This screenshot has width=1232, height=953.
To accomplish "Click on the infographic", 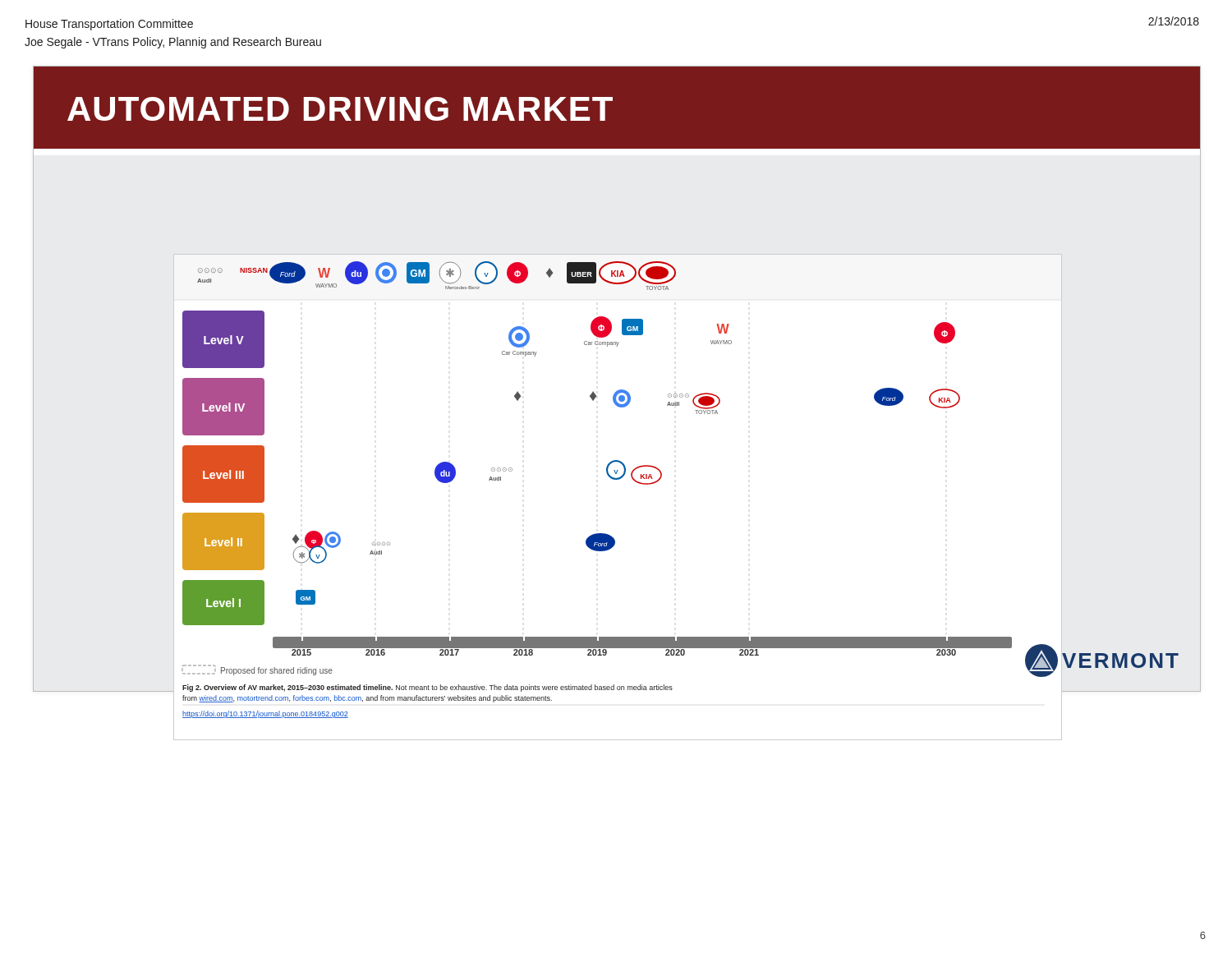I will (x=618, y=497).
